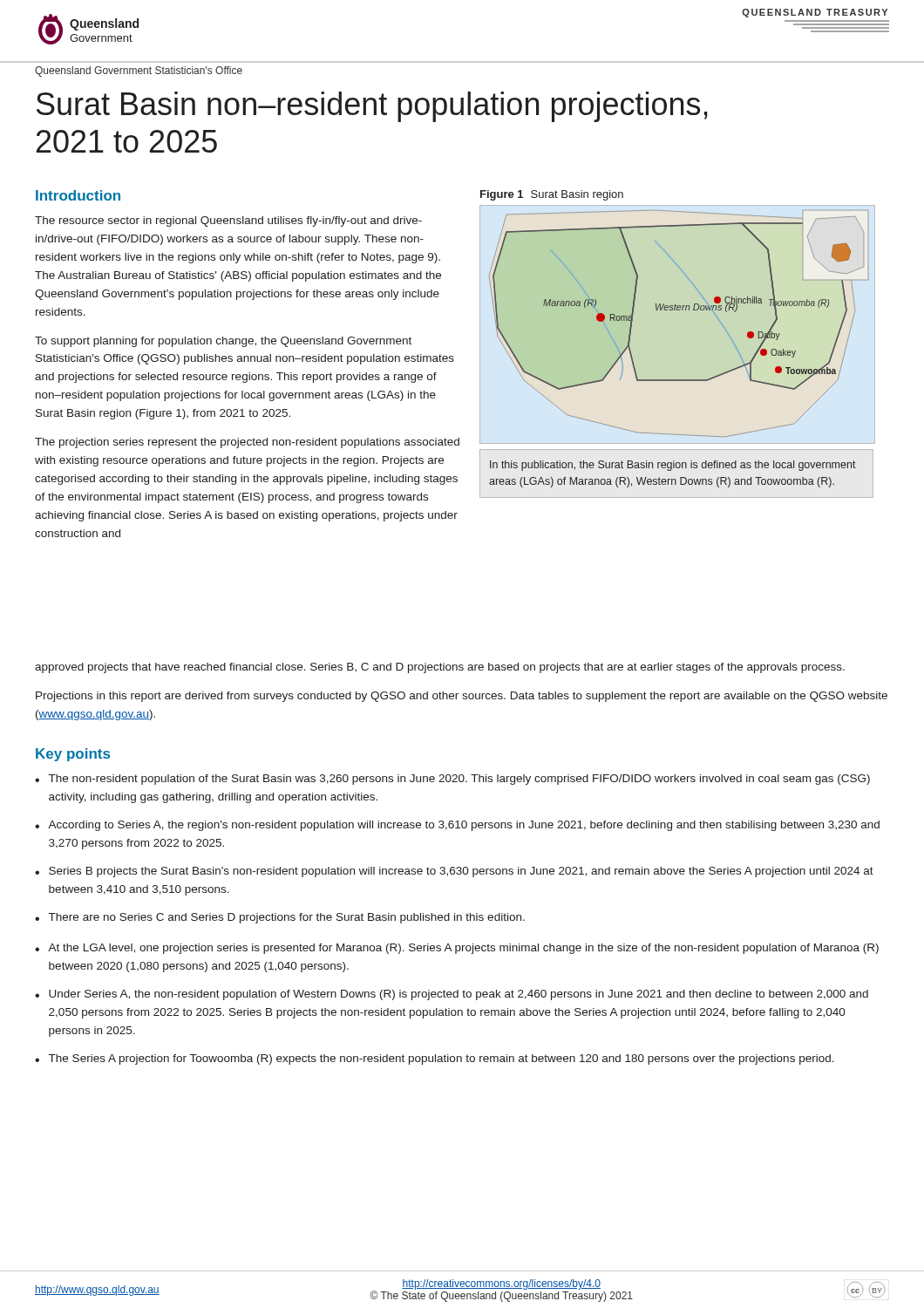Locate the title
924x1308 pixels.
372,123
